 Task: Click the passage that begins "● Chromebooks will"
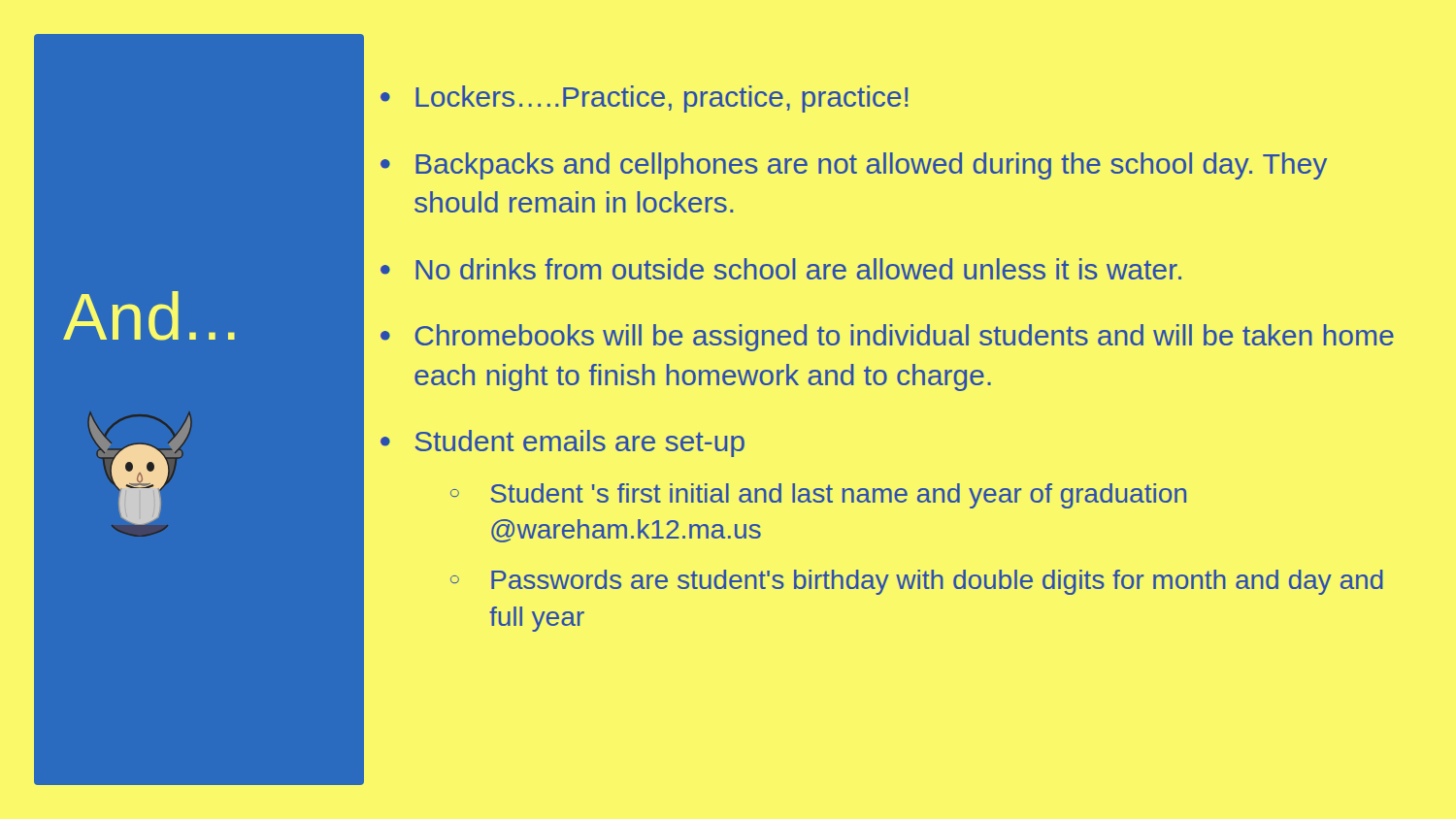tap(888, 356)
